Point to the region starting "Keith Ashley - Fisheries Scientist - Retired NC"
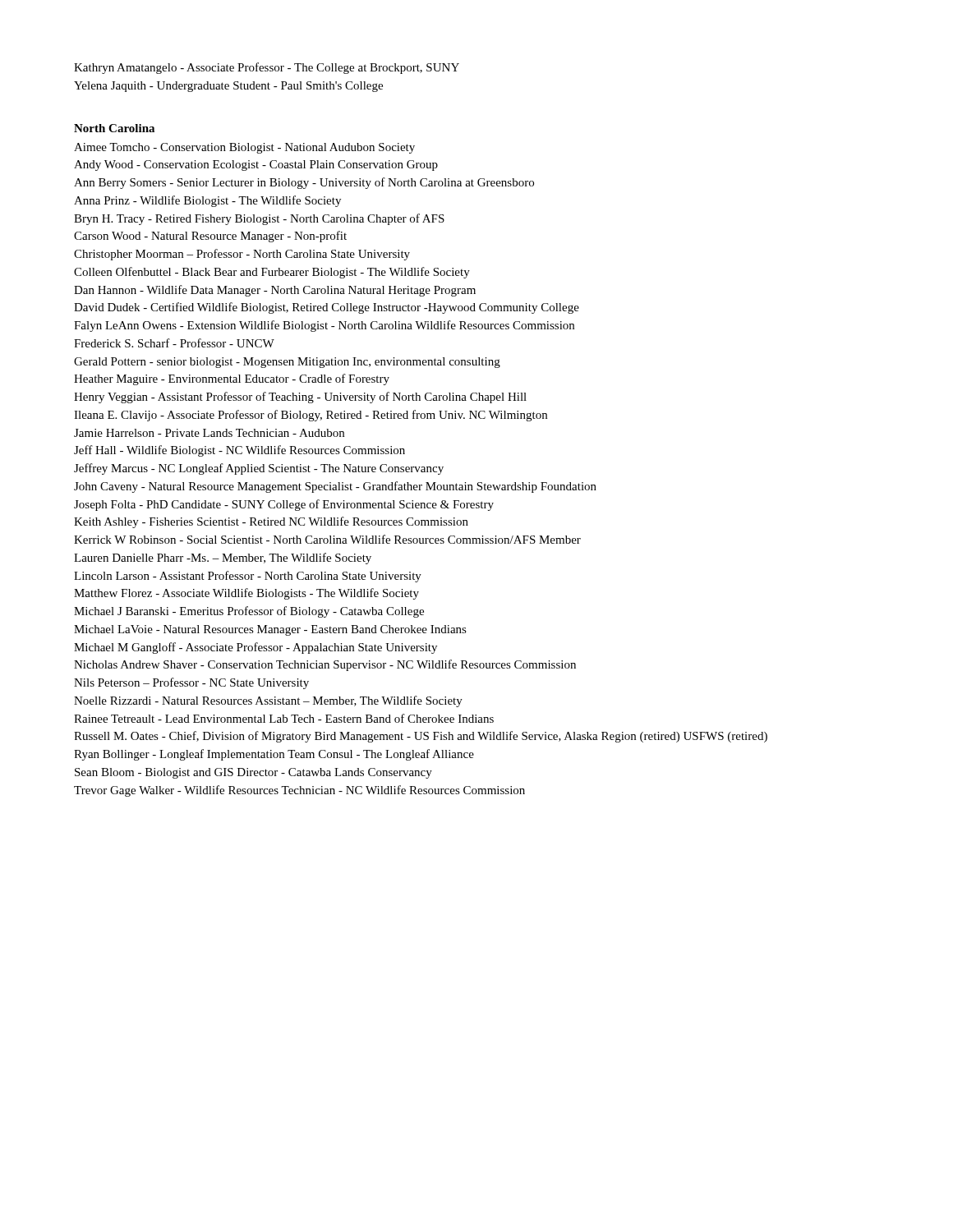Viewport: 953px width, 1232px height. pos(271,522)
